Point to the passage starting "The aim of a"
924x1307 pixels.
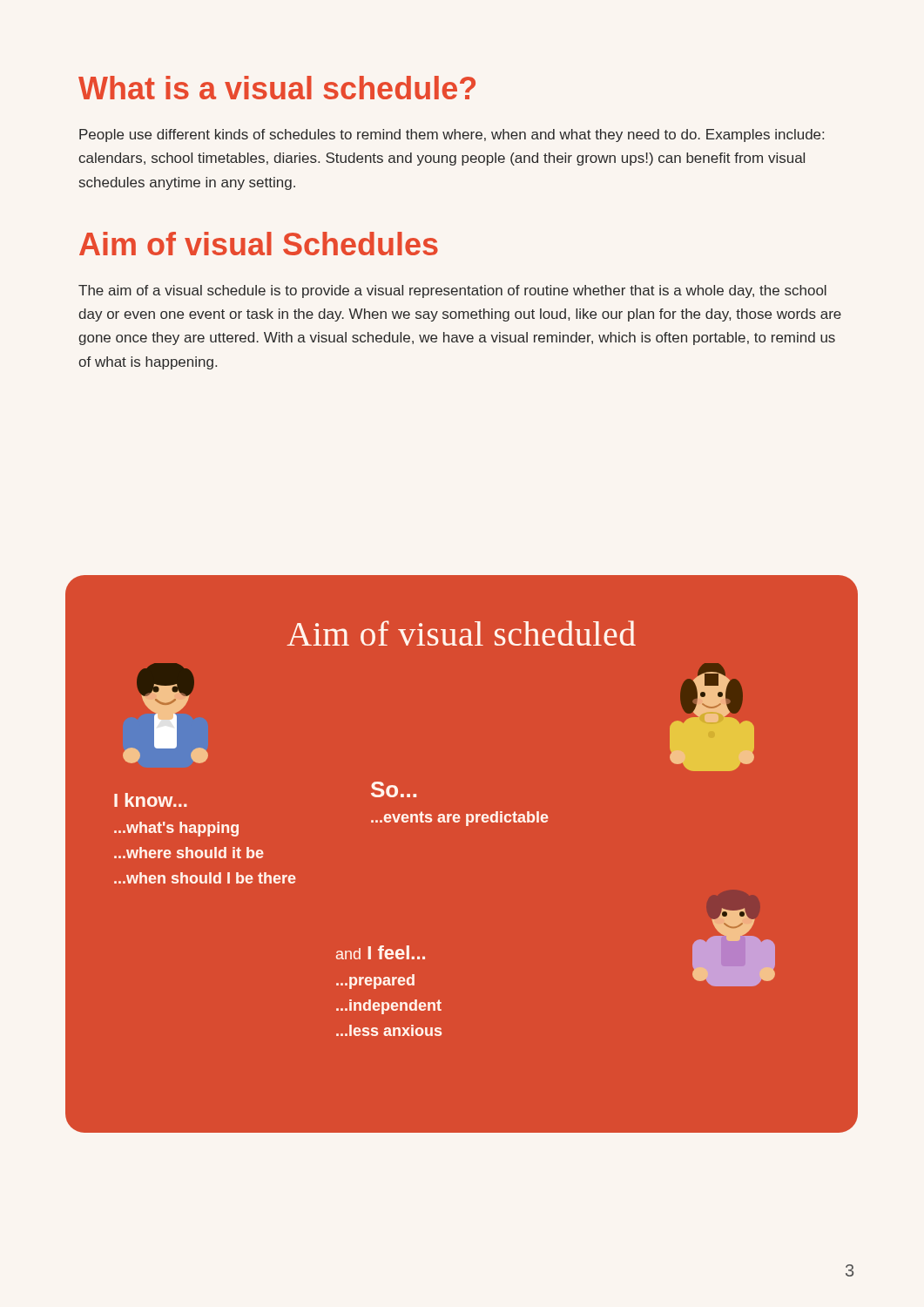click(462, 326)
